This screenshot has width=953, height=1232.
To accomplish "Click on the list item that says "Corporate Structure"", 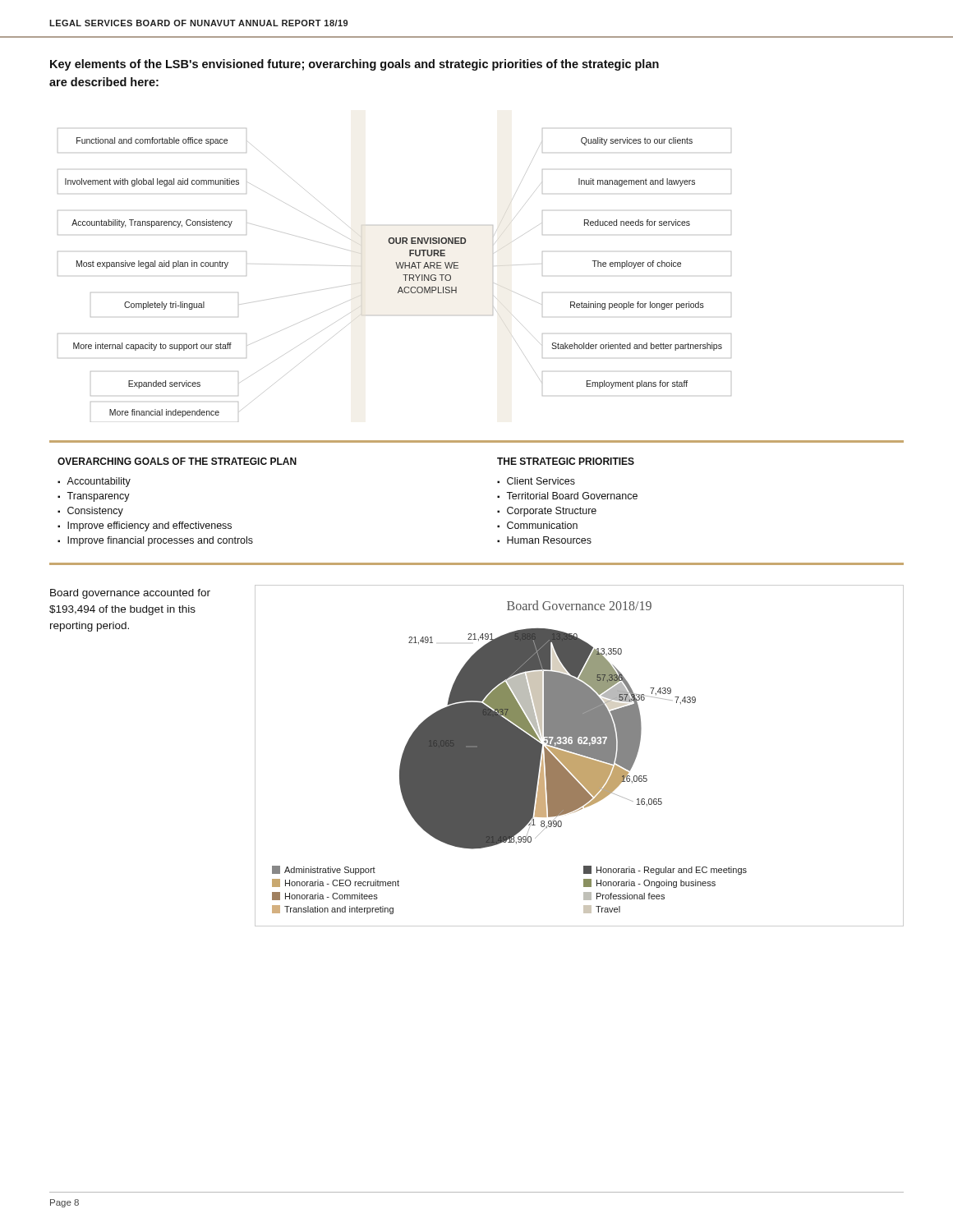I will click(x=552, y=510).
